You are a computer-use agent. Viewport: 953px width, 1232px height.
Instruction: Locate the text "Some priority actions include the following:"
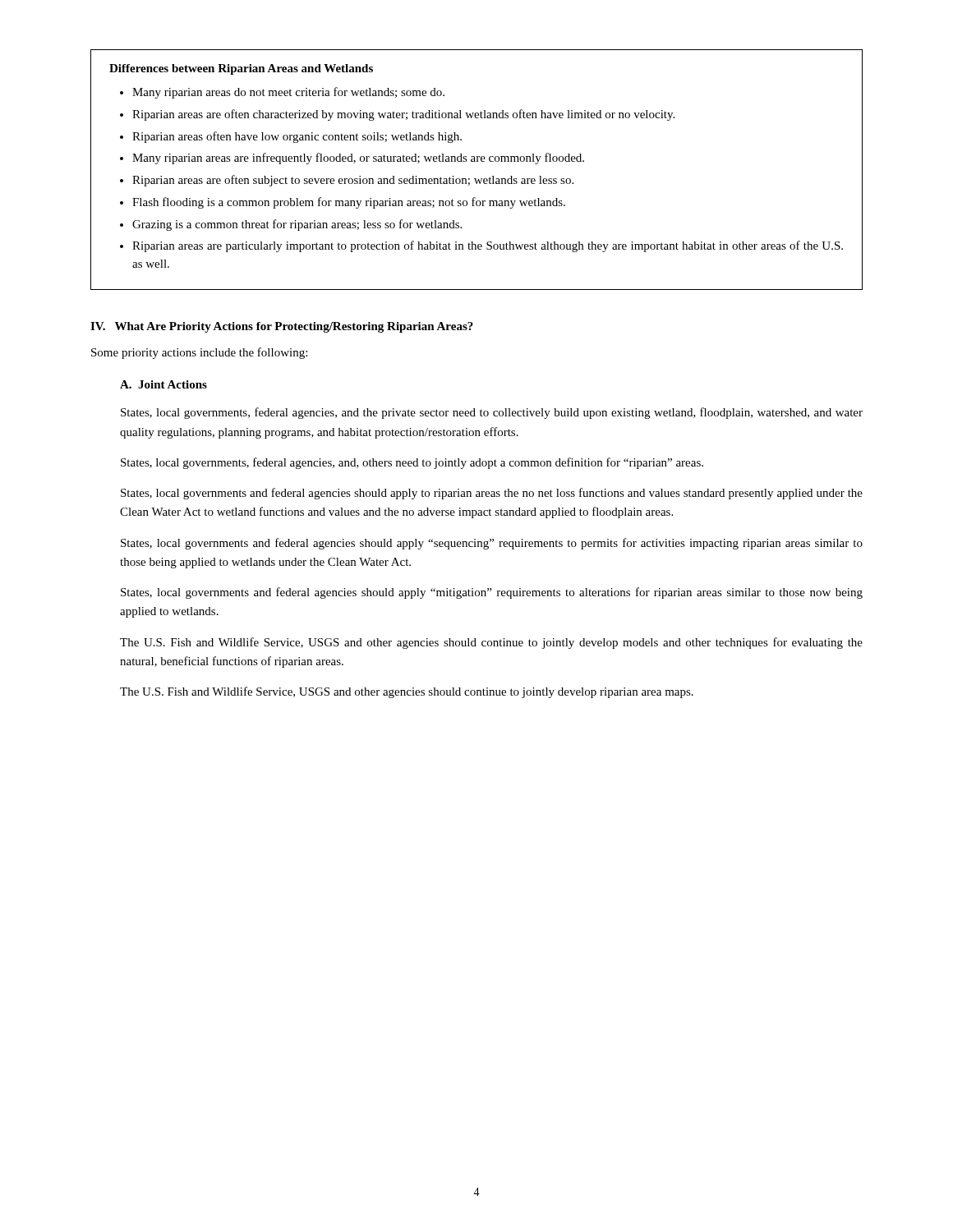pos(199,352)
